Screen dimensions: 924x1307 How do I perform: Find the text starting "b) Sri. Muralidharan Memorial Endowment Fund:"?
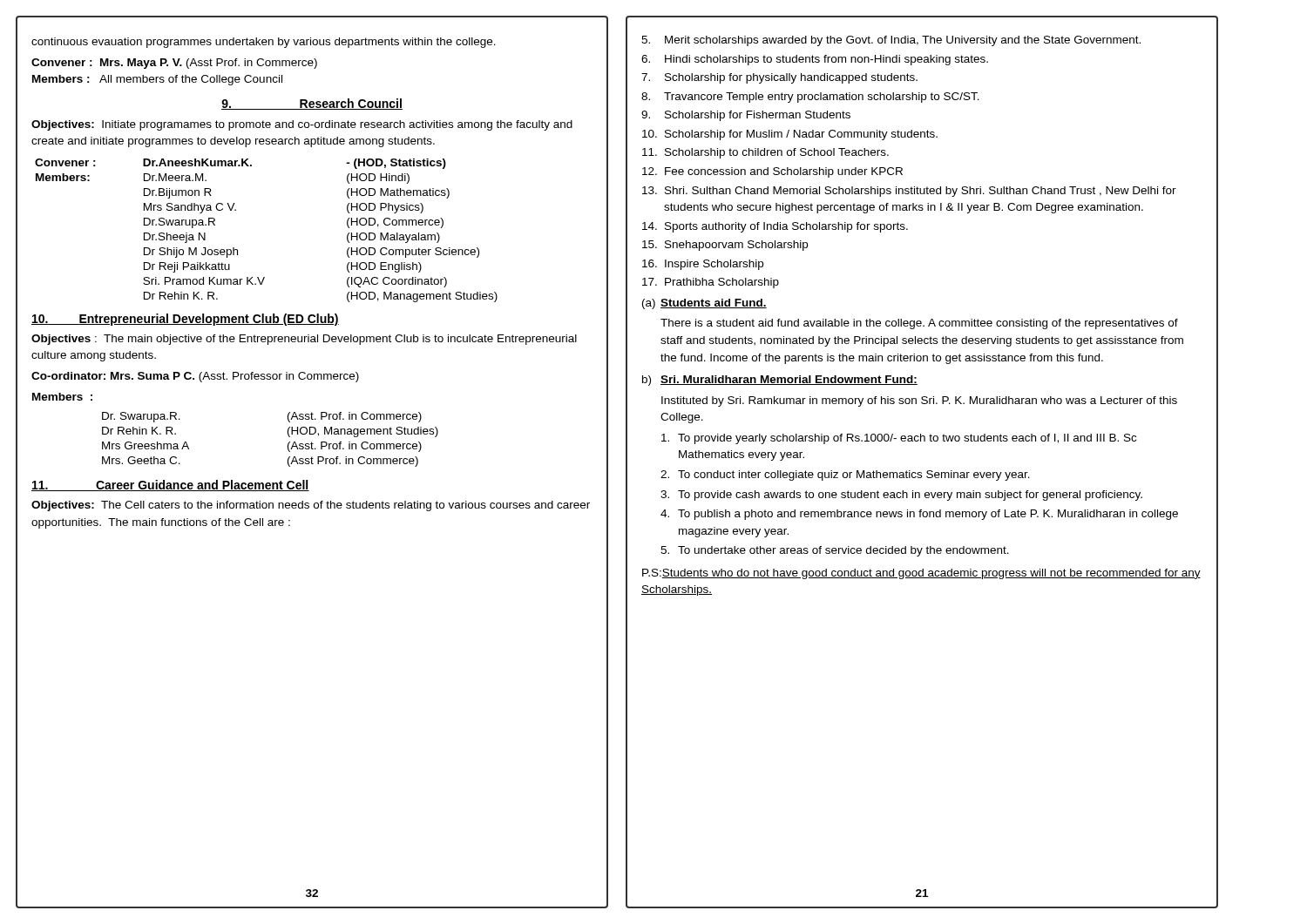(779, 380)
